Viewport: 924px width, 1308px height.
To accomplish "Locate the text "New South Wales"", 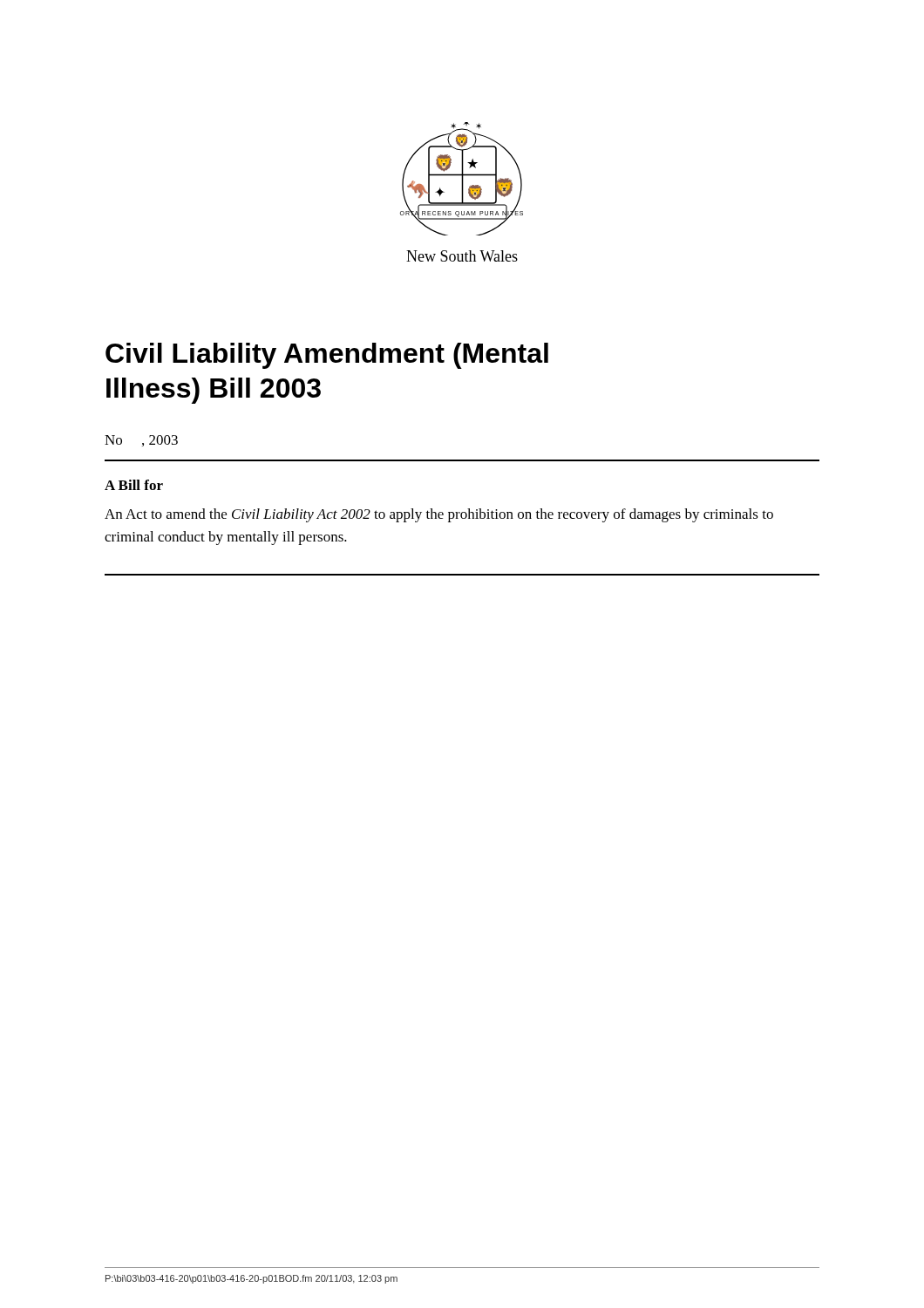I will coord(462,256).
